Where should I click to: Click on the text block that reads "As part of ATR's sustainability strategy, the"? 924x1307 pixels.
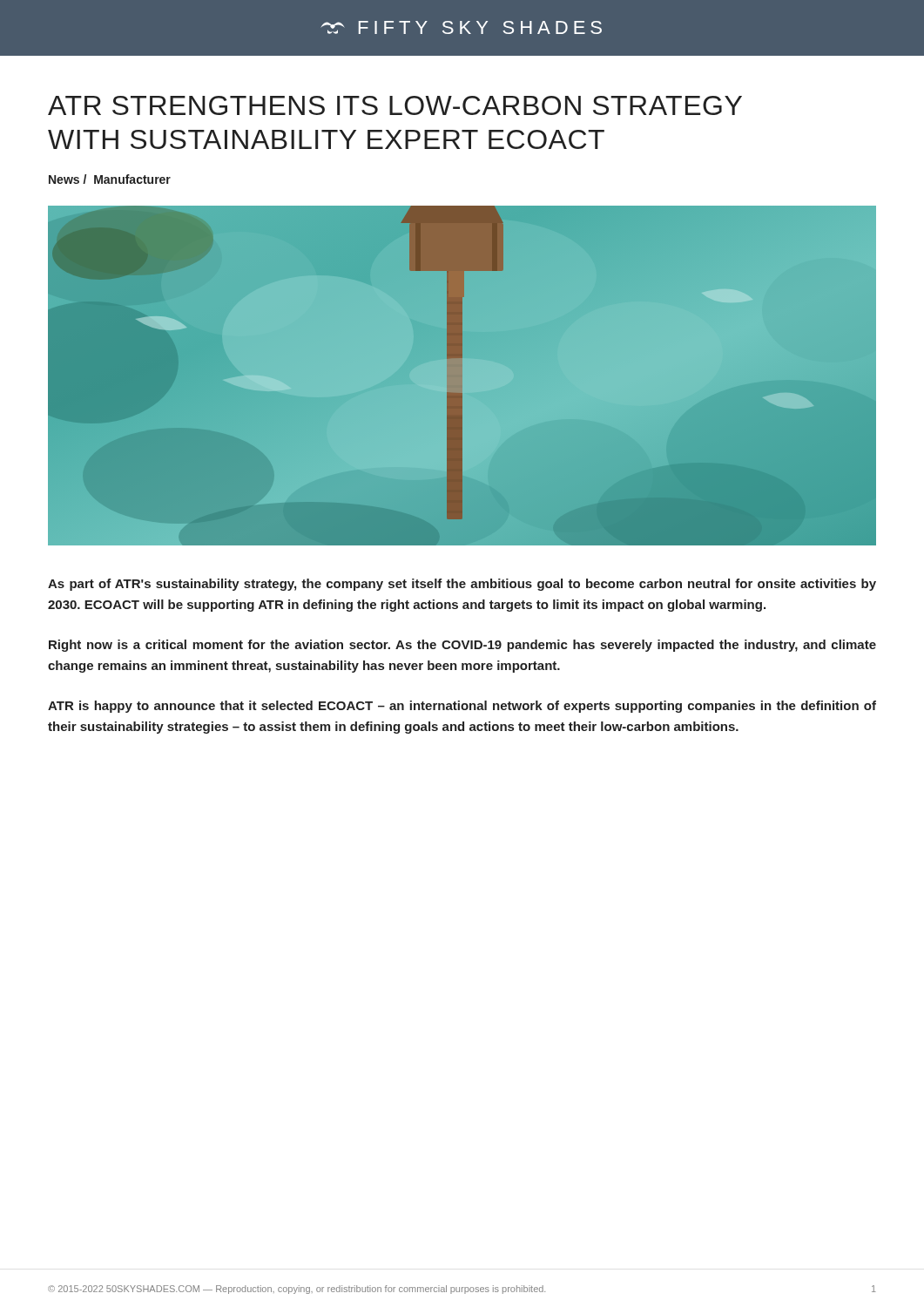[462, 594]
